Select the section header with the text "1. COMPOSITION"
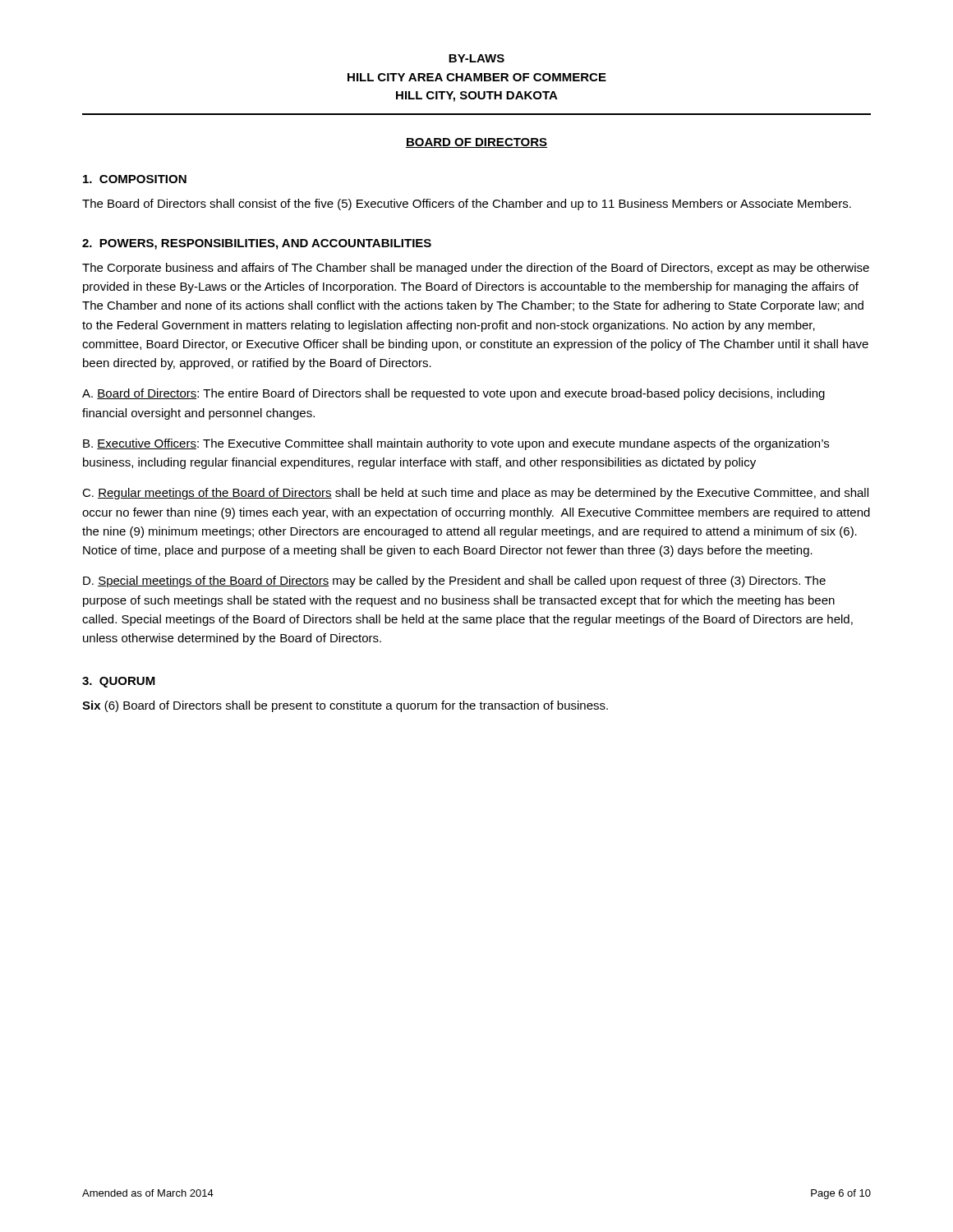953x1232 pixels. (135, 178)
